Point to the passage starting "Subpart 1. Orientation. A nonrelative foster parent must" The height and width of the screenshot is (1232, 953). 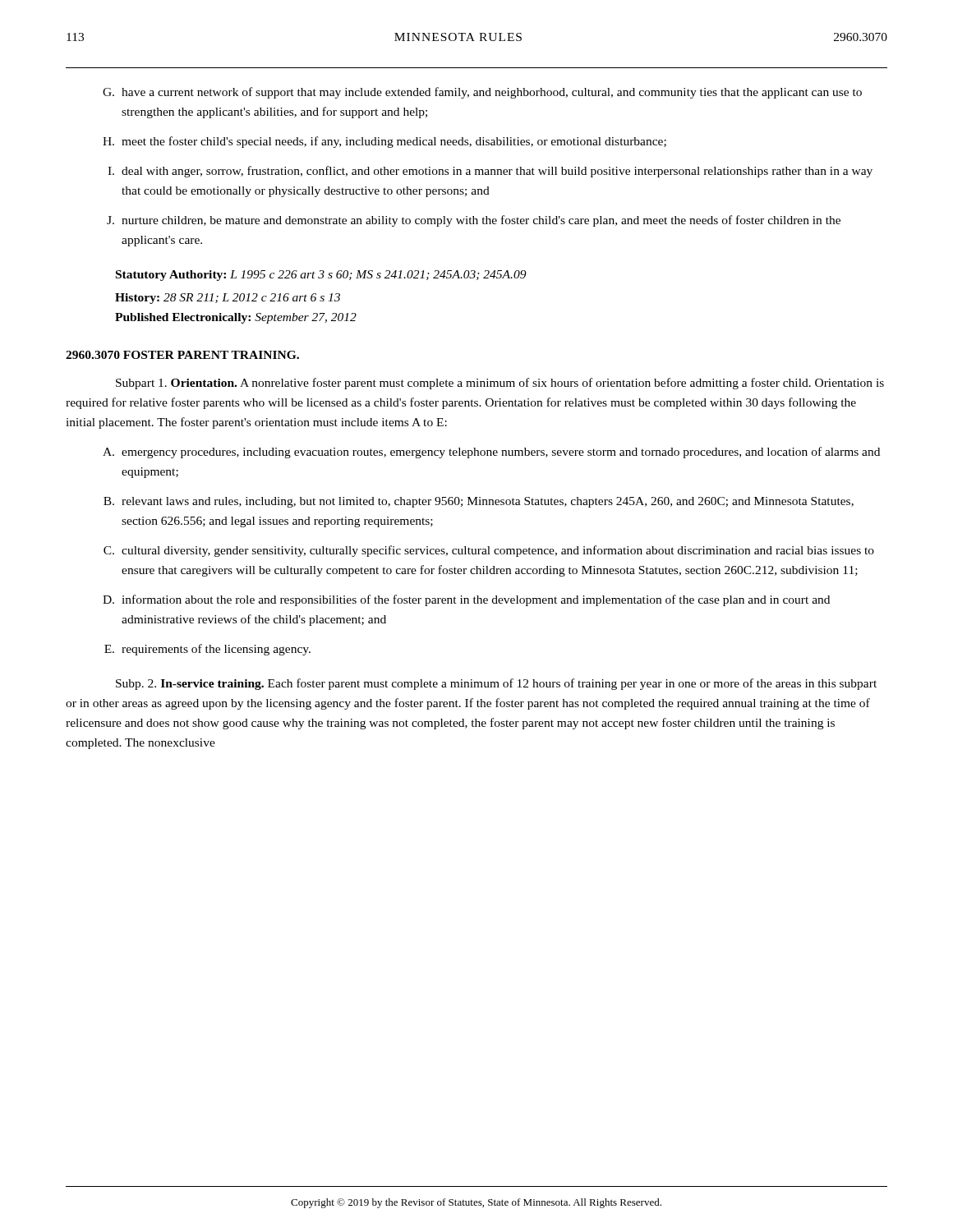475,402
